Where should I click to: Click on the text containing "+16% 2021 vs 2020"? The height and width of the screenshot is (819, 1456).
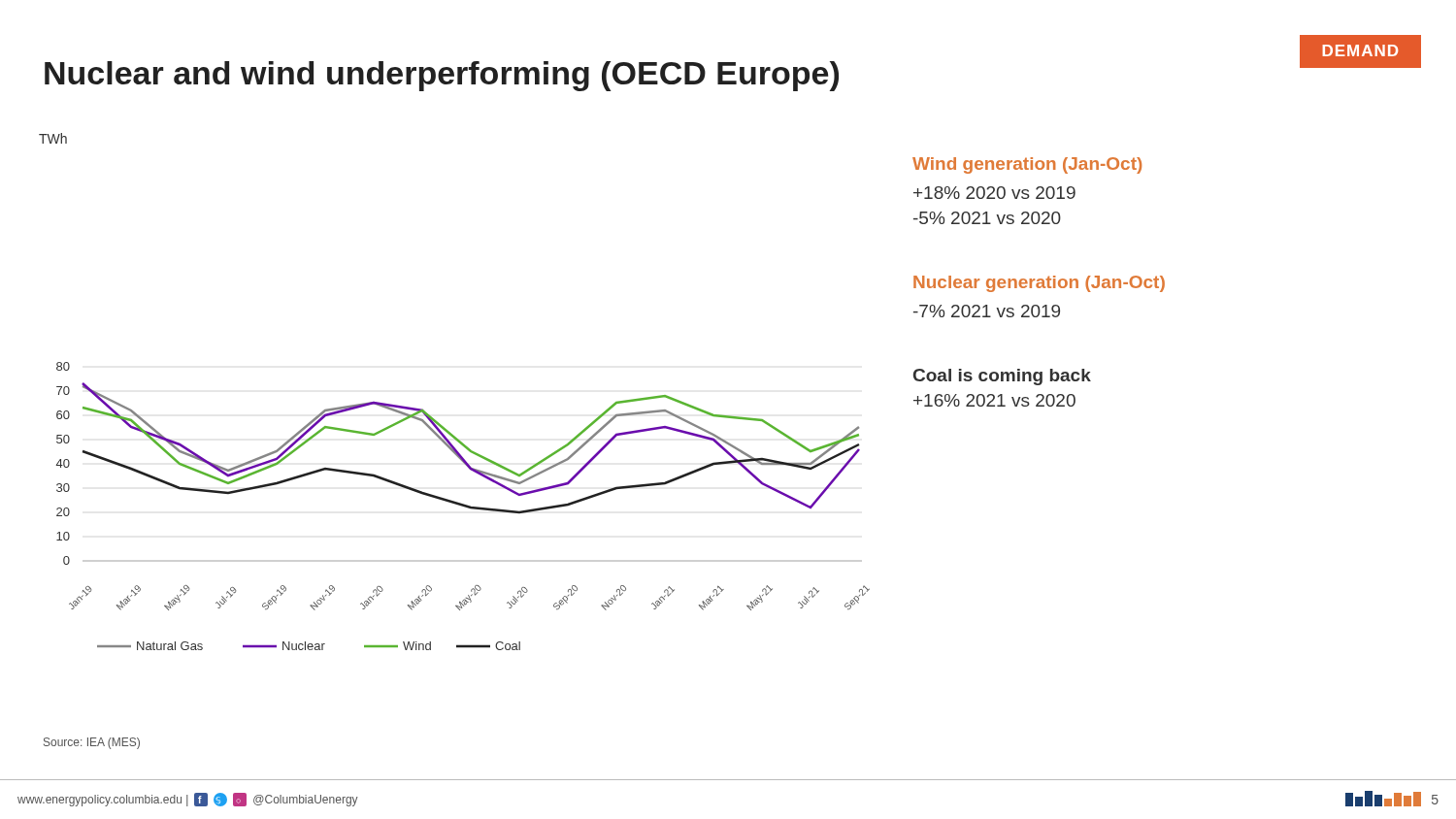point(994,400)
